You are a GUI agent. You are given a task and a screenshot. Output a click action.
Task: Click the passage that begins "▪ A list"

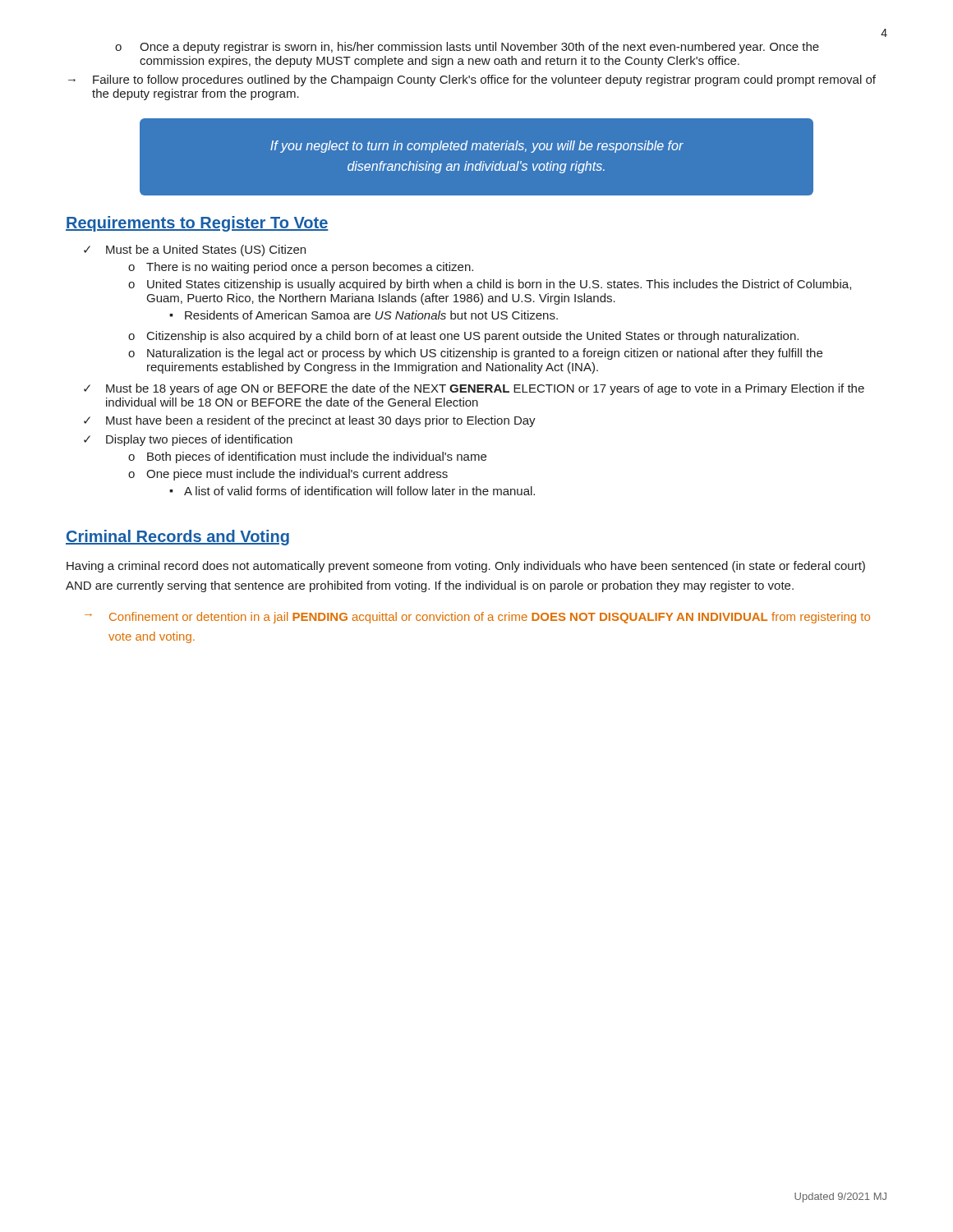tap(528, 490)
